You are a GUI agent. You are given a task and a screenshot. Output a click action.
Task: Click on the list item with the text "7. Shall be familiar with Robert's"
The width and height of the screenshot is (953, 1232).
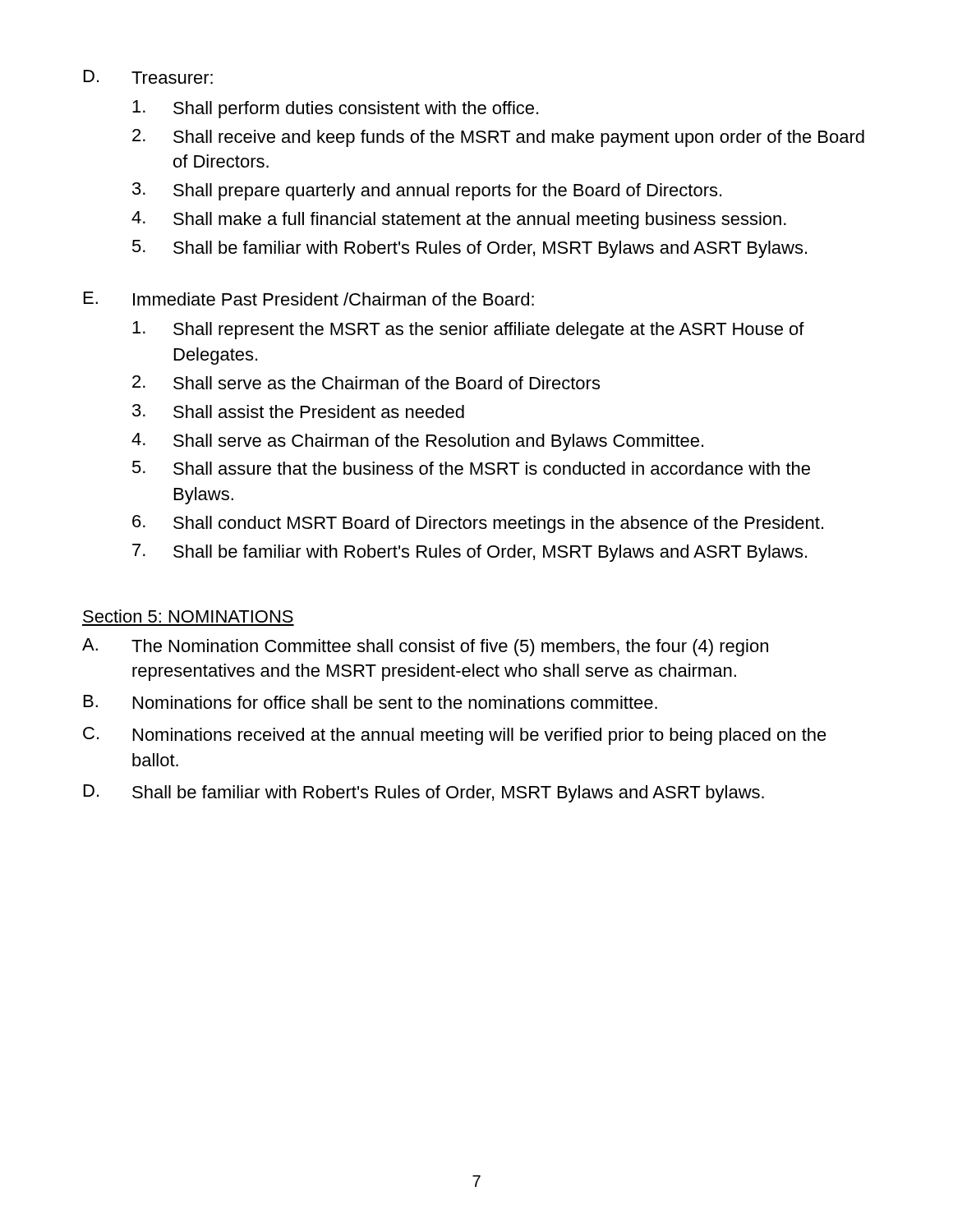pos(501,552)
